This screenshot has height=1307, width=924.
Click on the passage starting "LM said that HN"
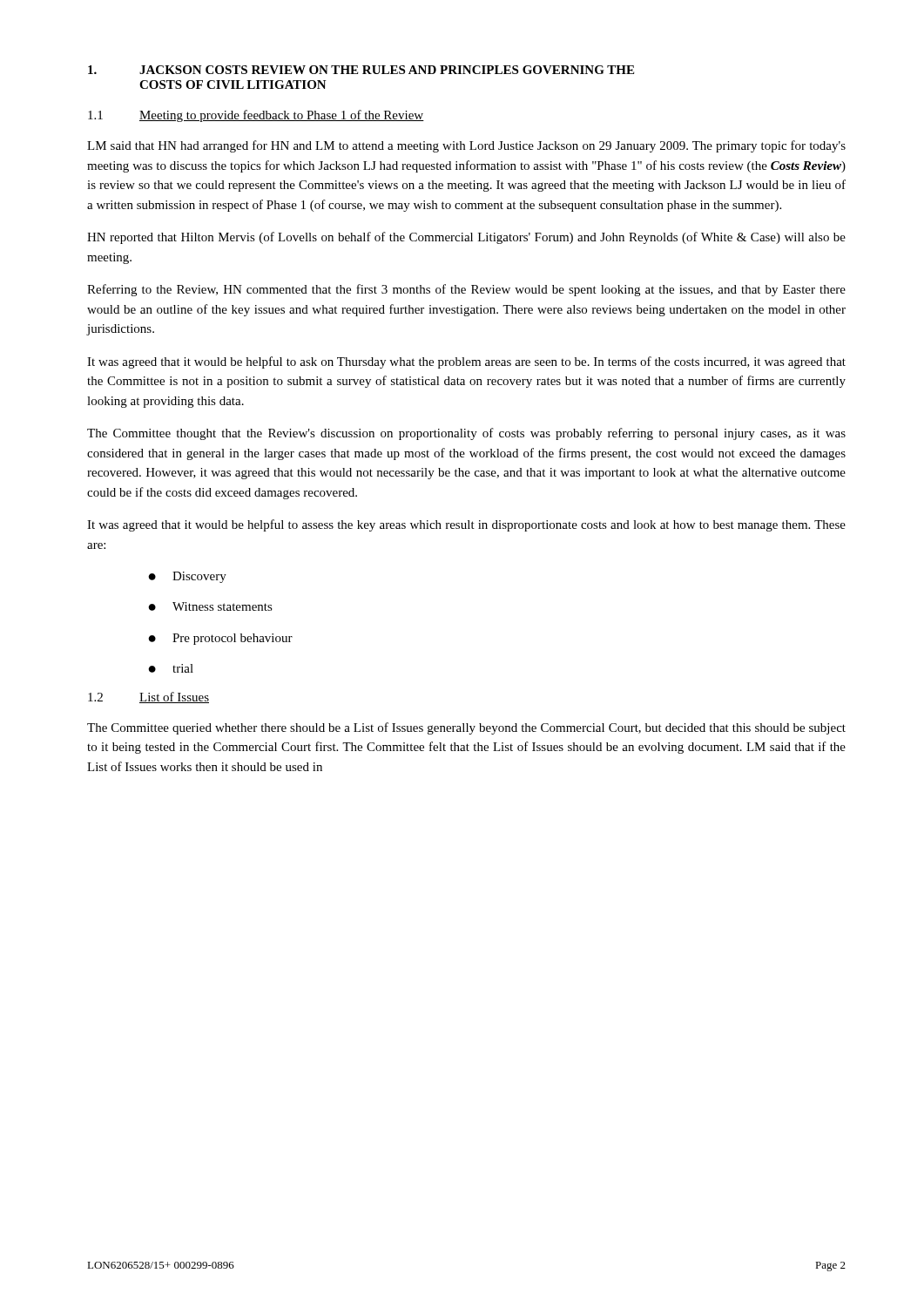pos(466,175)
